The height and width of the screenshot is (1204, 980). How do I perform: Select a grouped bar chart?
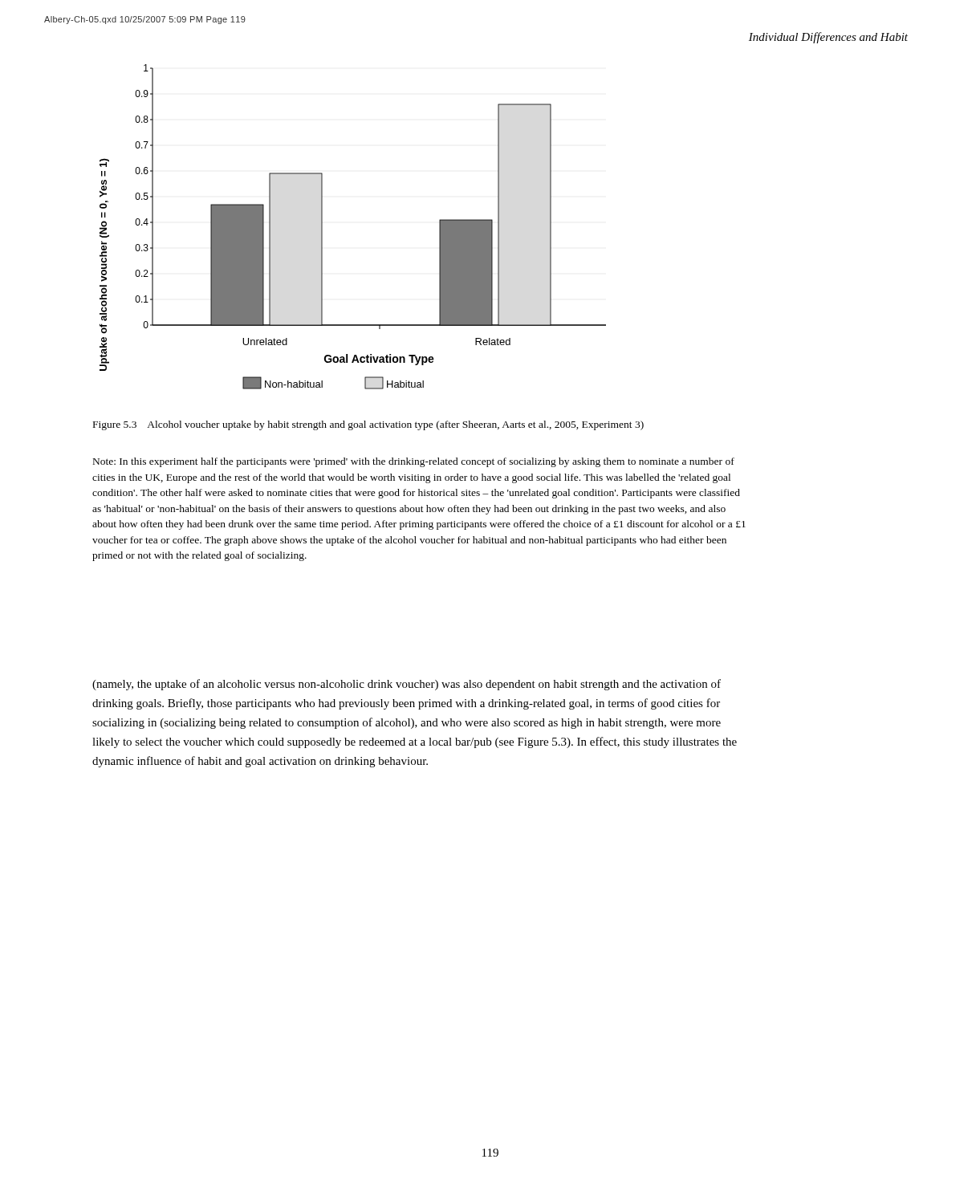click(x=373, y=229)
